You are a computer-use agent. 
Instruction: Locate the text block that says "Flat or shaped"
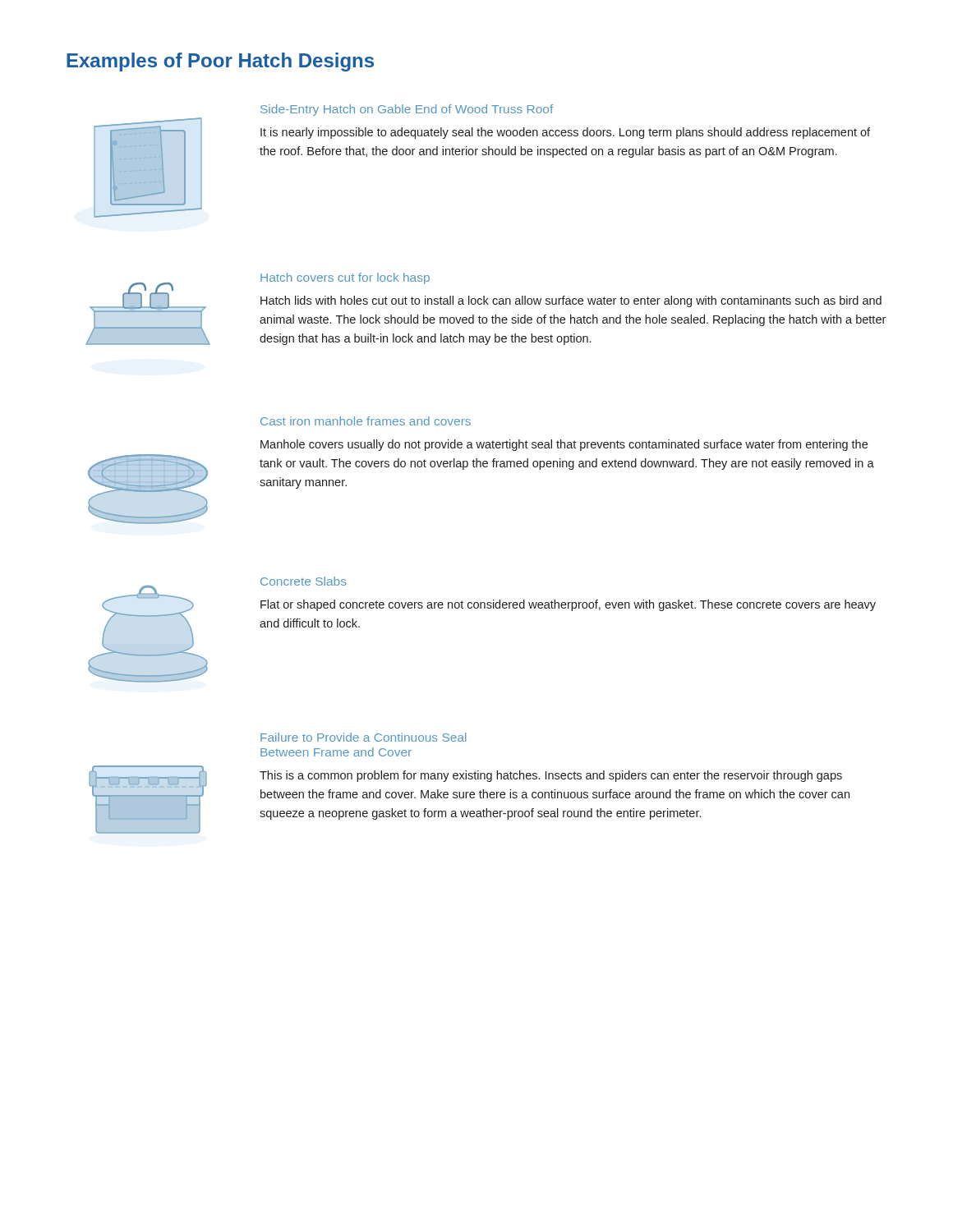coord(568,614)
